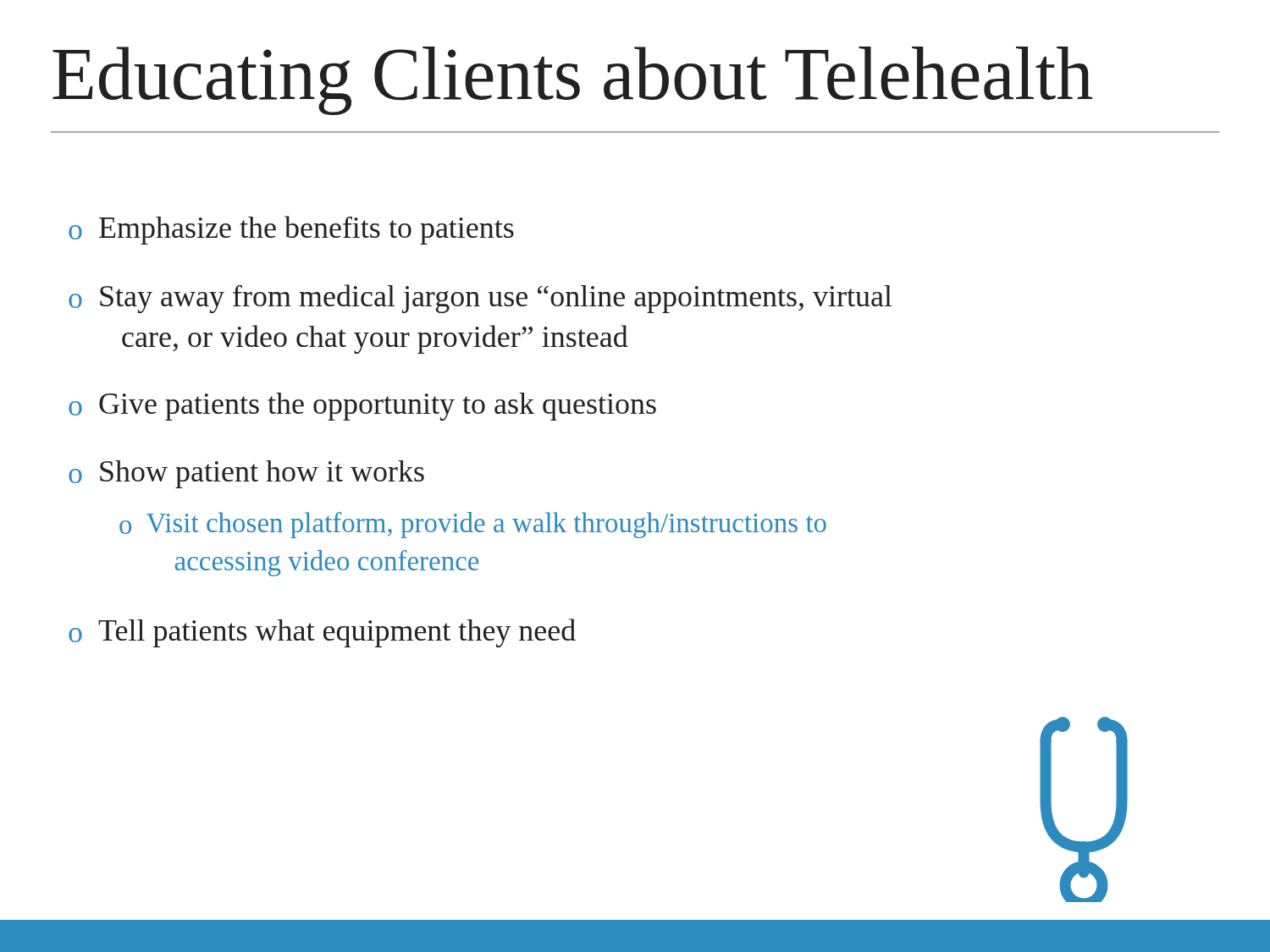Select the list item that reads "o Tell patients what equipment they"

coord(322,632)
